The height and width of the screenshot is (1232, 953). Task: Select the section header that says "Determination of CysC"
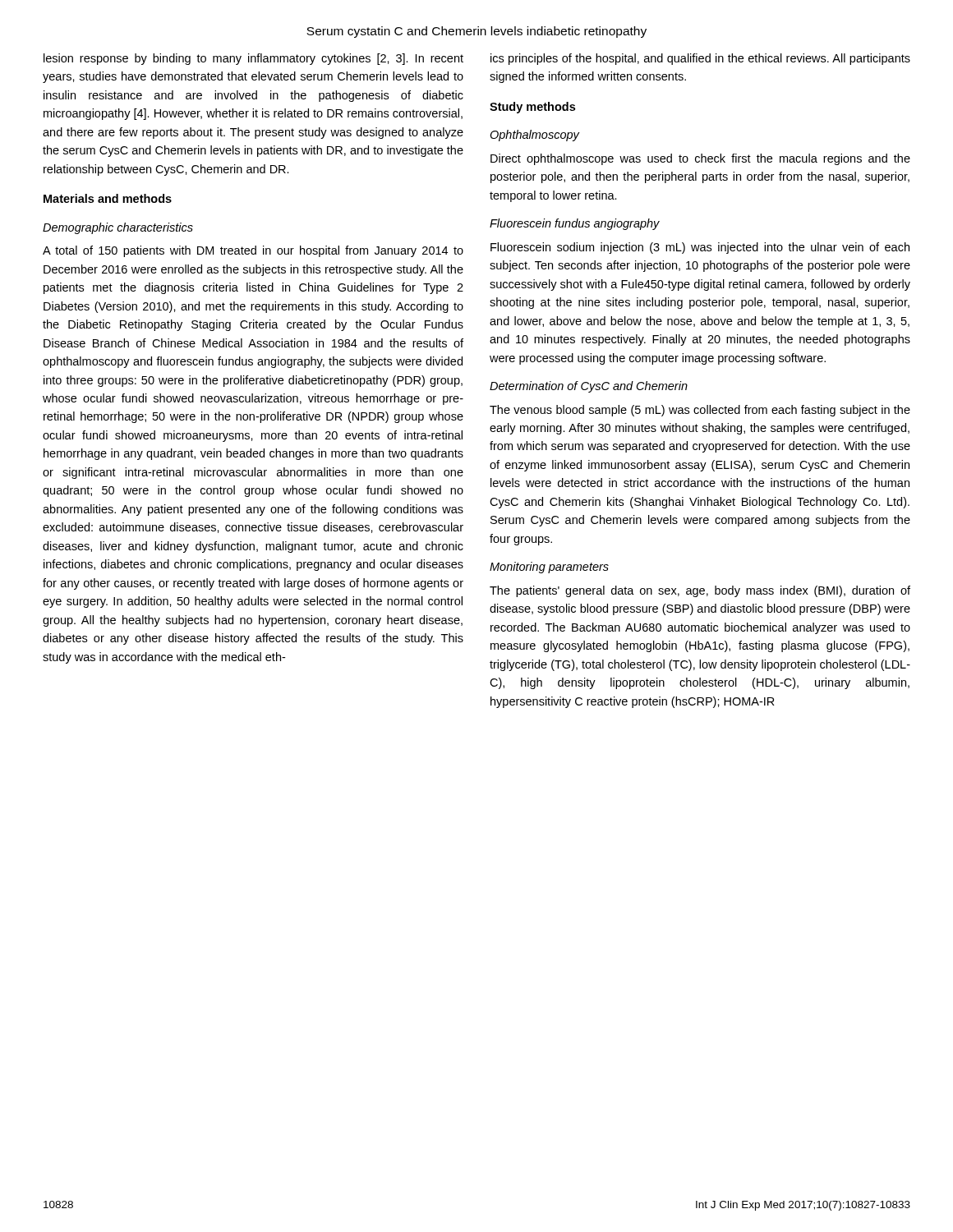[589, 386]
